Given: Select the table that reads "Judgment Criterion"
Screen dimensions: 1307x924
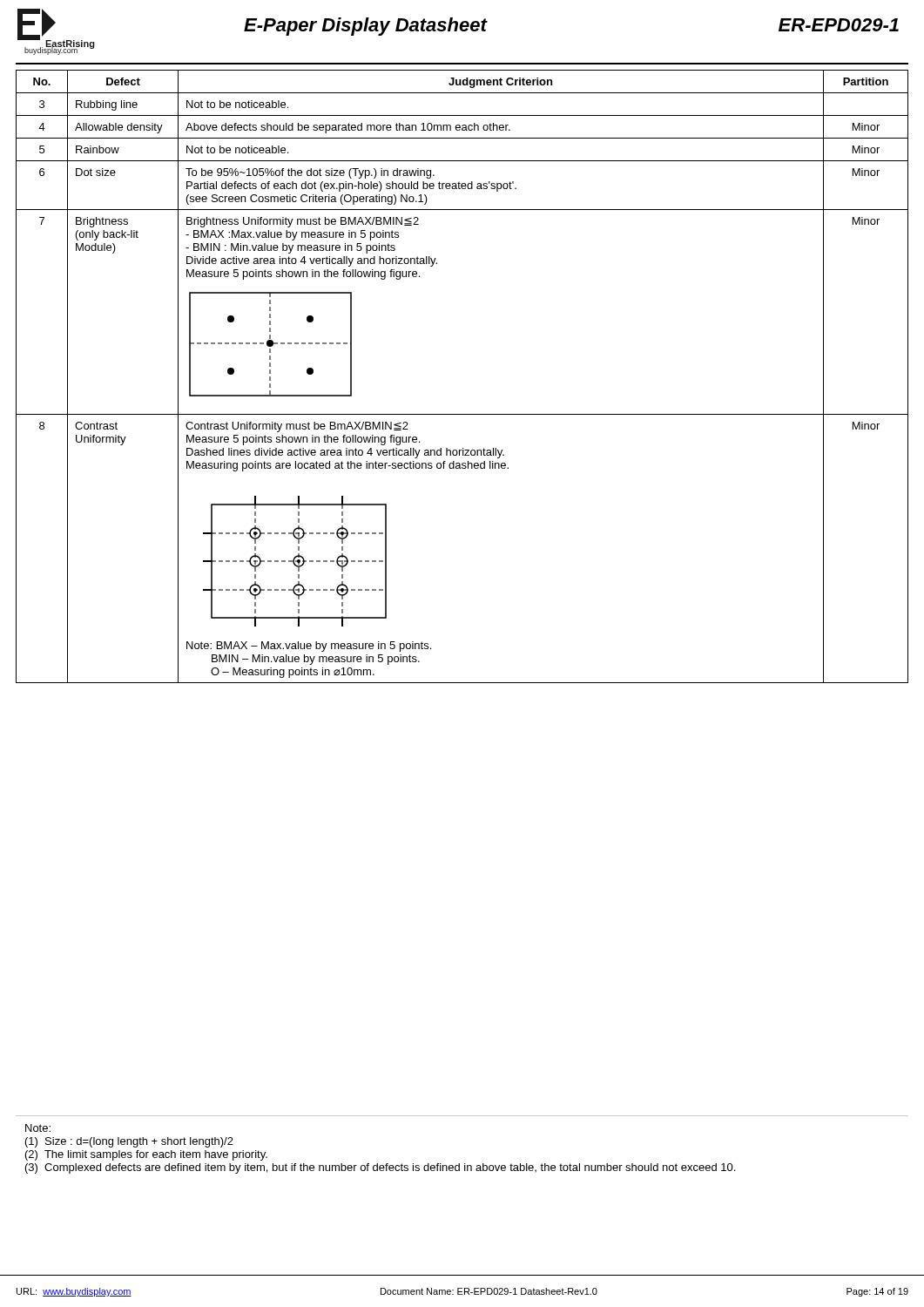Looking at the screenshot, I should 462,376.
